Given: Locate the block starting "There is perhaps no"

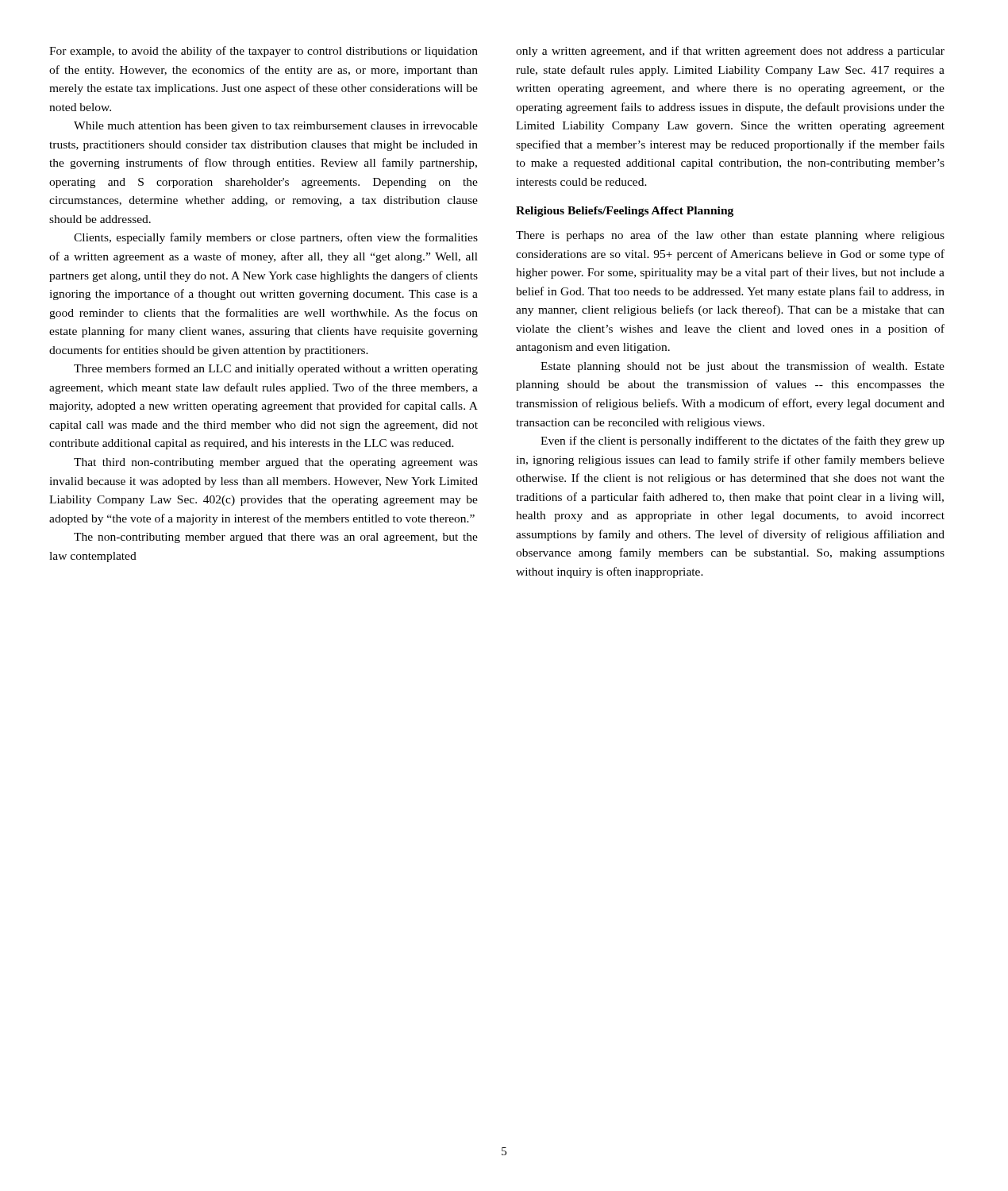Looking at the screenshot, I should (730, 403).
